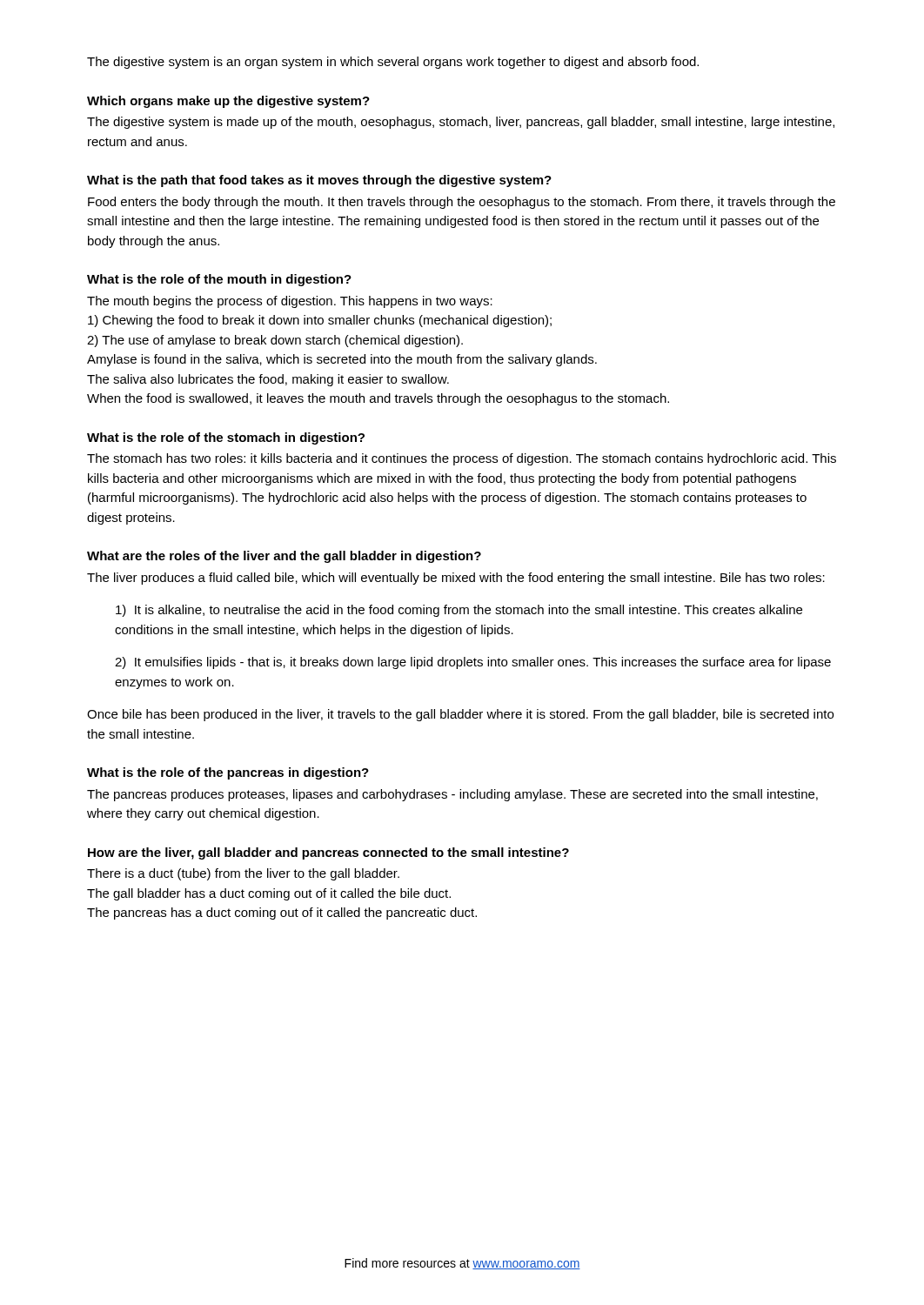Image resolution: width=924 pixels, height=1305 pixels.
Task: Click on the text starting "2) It emulsifies lipids - that is,"
Action: [476, 672]
